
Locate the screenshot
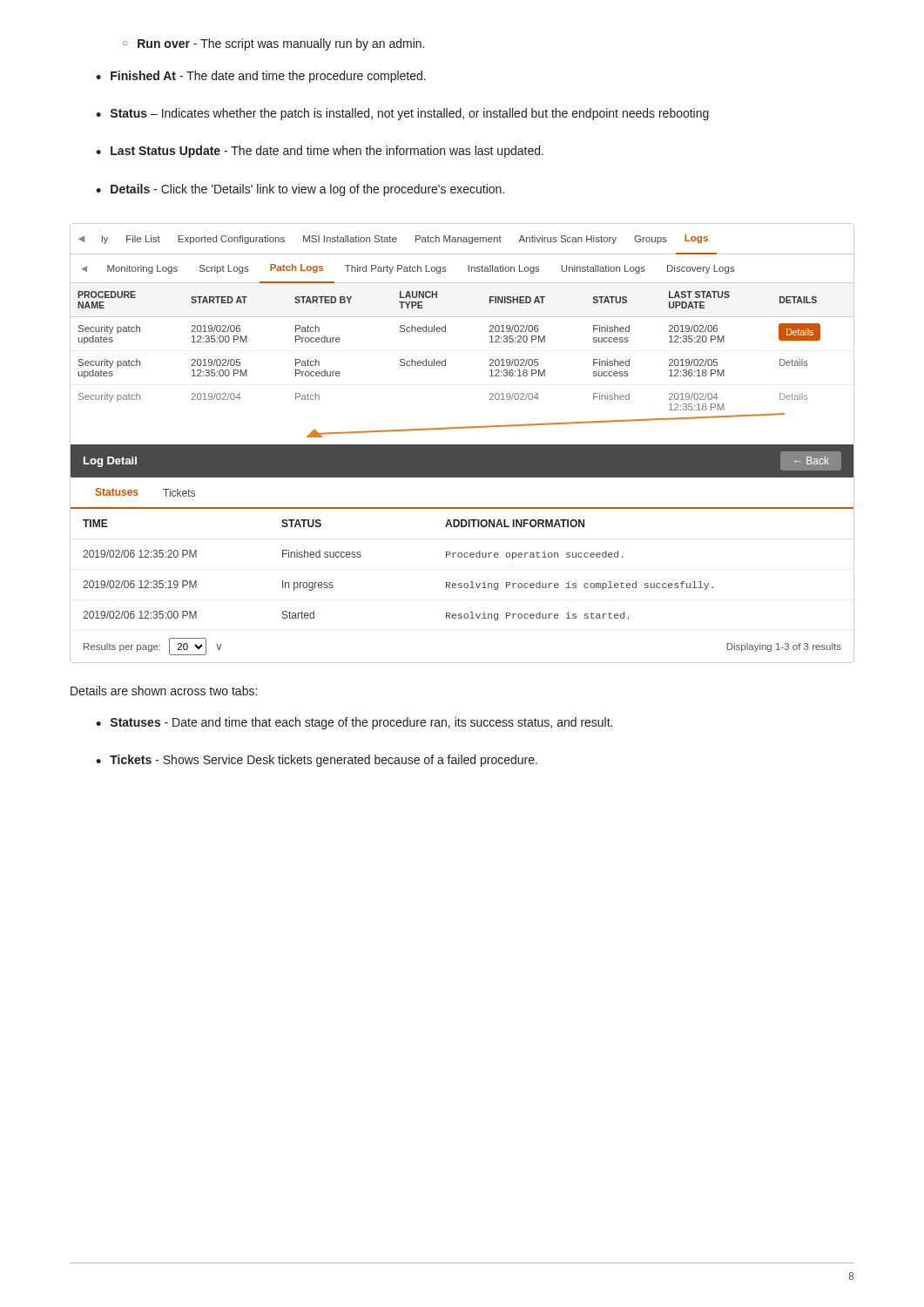point(462,443)
